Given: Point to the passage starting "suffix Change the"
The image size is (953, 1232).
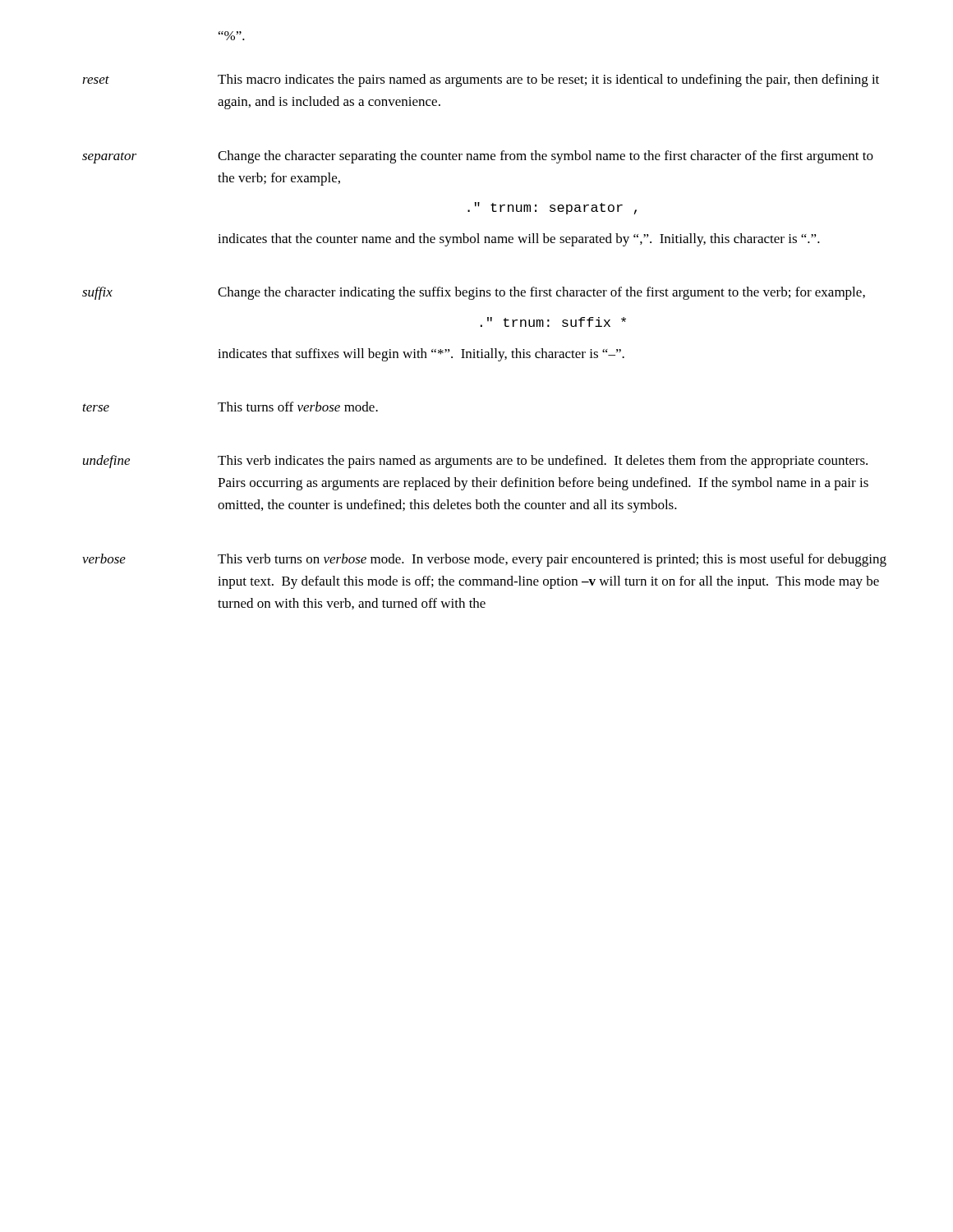Looking at the screenshot, I should [x=485, y=327].
